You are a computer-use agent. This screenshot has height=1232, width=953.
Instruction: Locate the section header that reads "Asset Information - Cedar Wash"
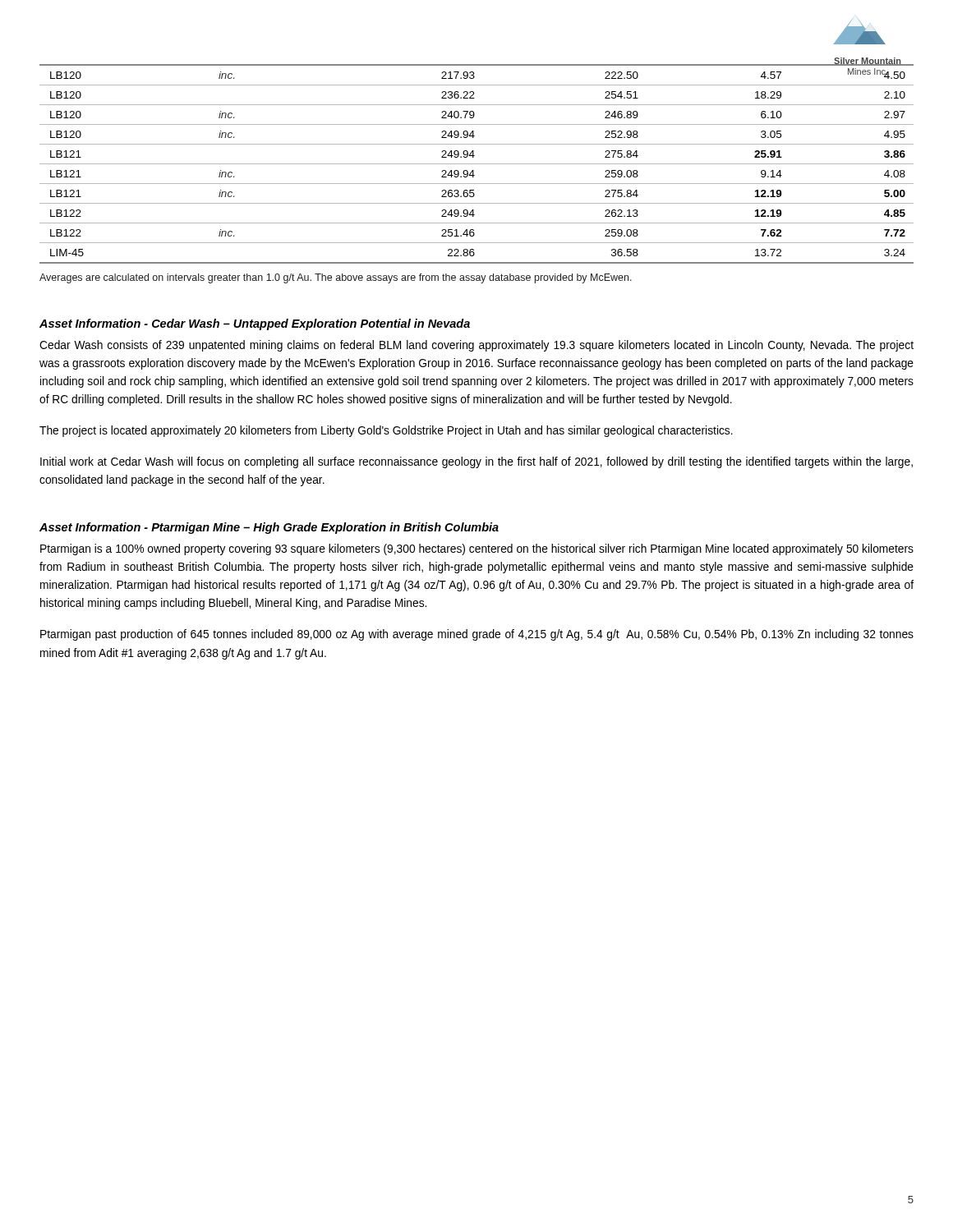255,323
